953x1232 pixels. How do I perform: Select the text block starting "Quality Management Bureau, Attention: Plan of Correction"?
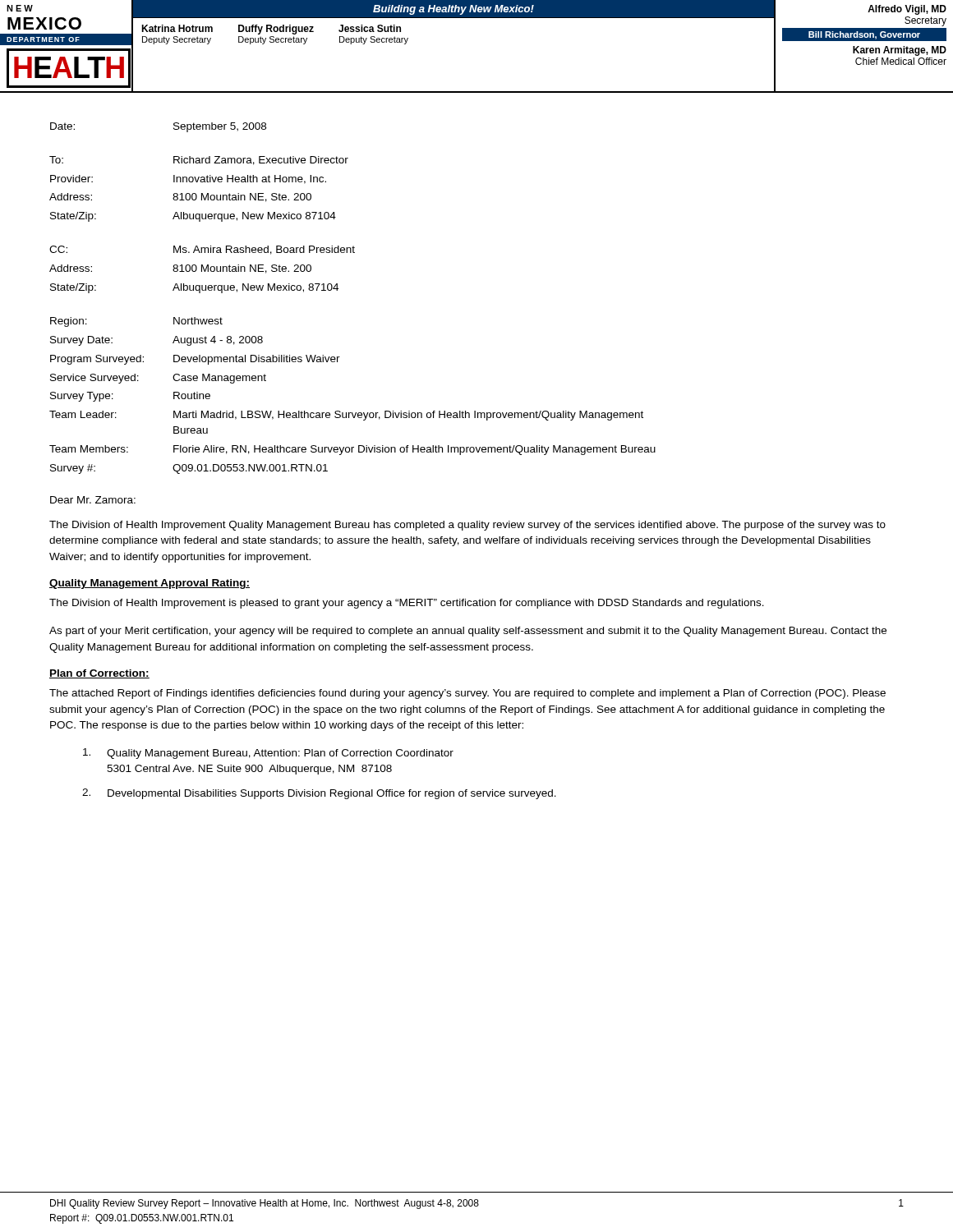268,761
